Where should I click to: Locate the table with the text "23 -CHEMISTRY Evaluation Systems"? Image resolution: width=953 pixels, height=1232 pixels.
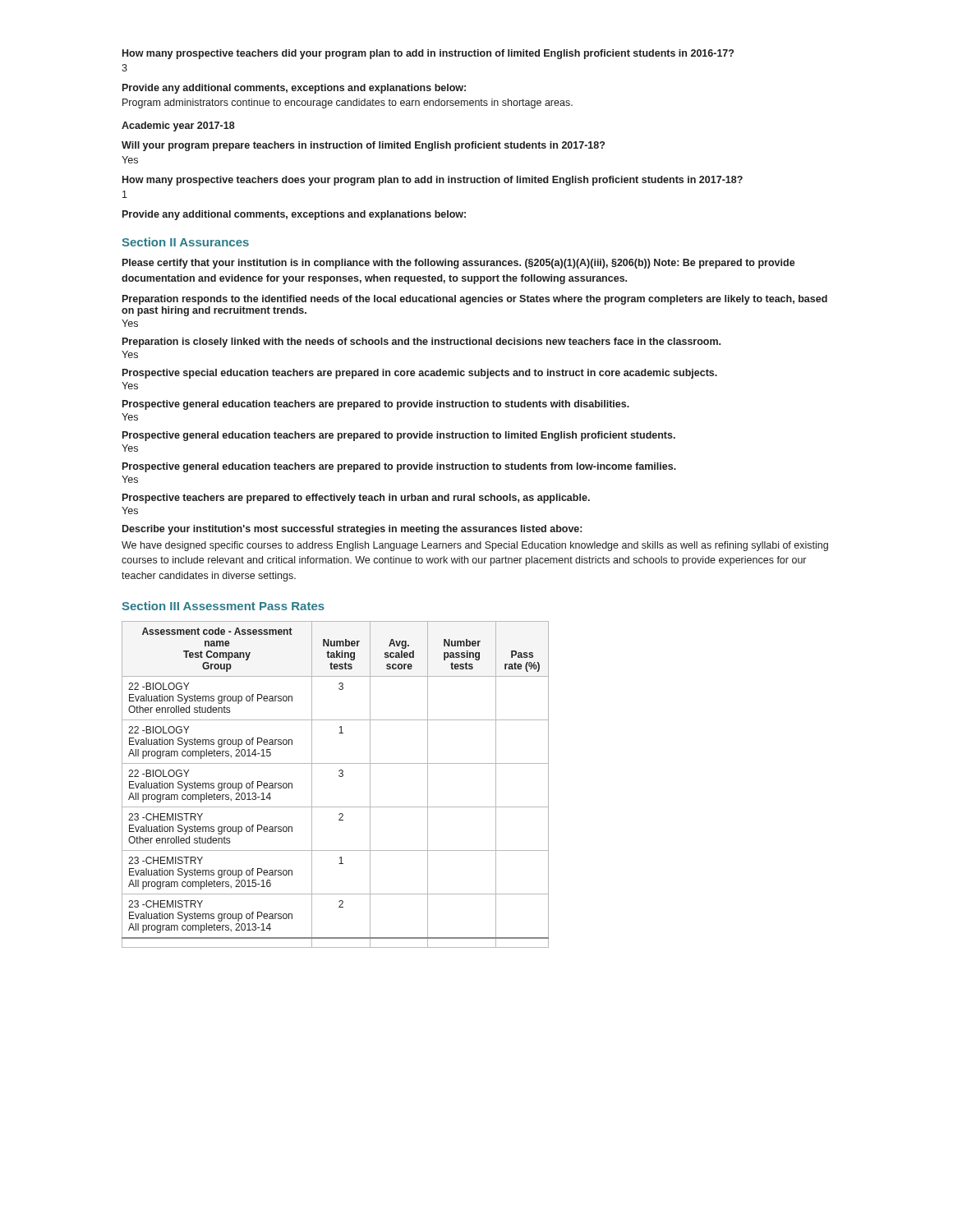click(476, 784)
